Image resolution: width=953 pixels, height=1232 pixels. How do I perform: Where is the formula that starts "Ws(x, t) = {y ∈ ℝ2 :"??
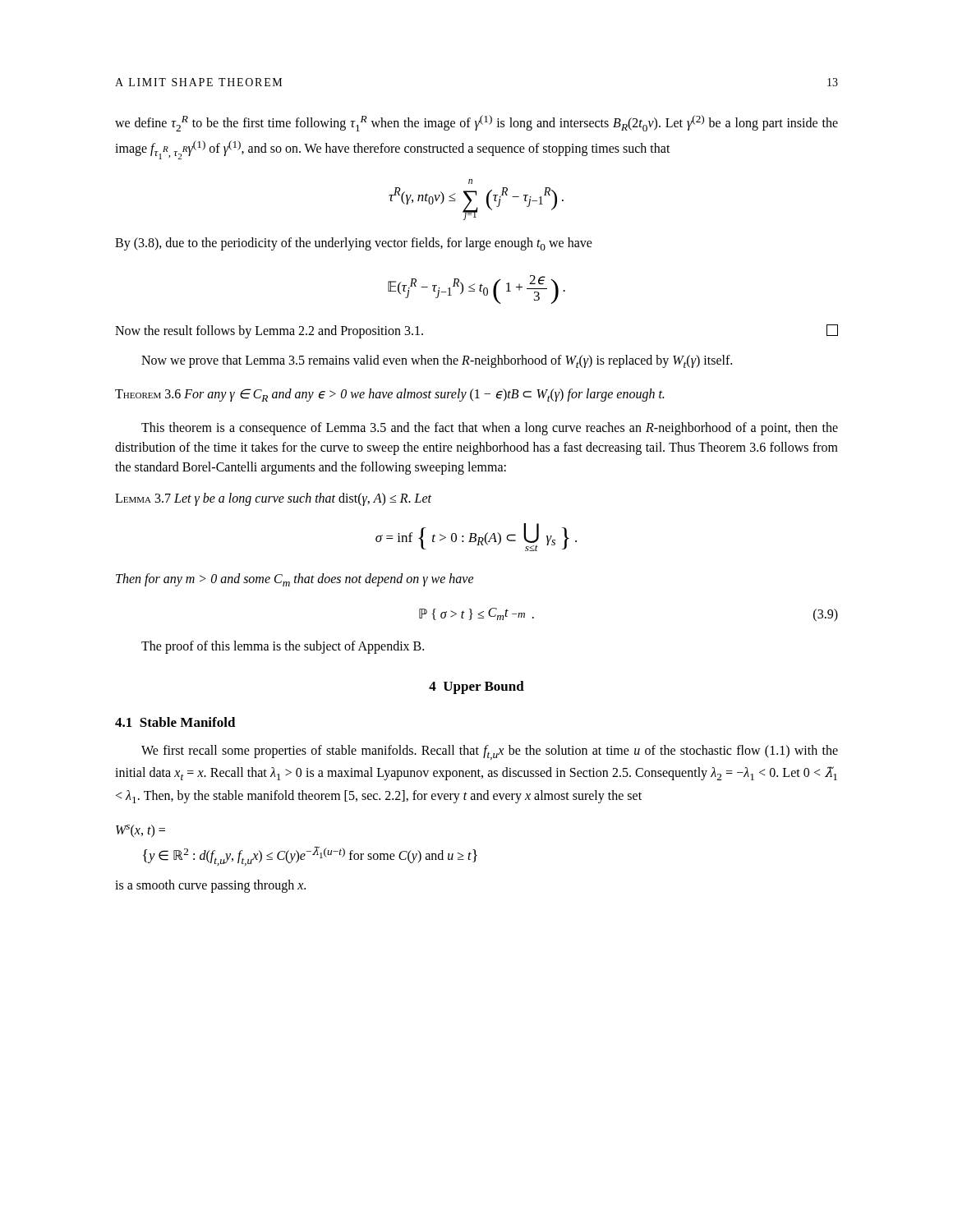tap(476, 843)
